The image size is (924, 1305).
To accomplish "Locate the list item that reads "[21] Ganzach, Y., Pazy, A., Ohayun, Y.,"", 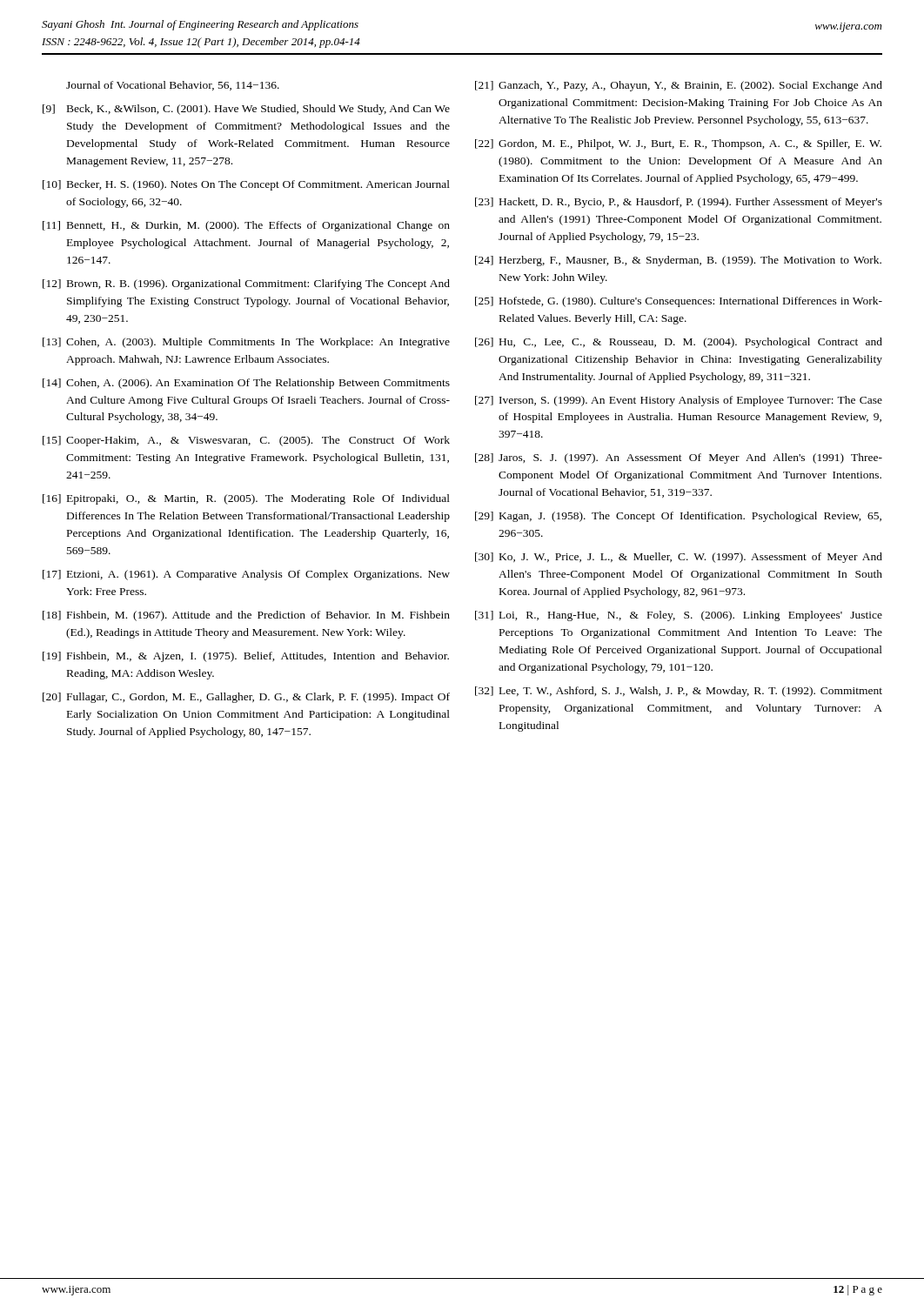I will click(x=678, y=103).
